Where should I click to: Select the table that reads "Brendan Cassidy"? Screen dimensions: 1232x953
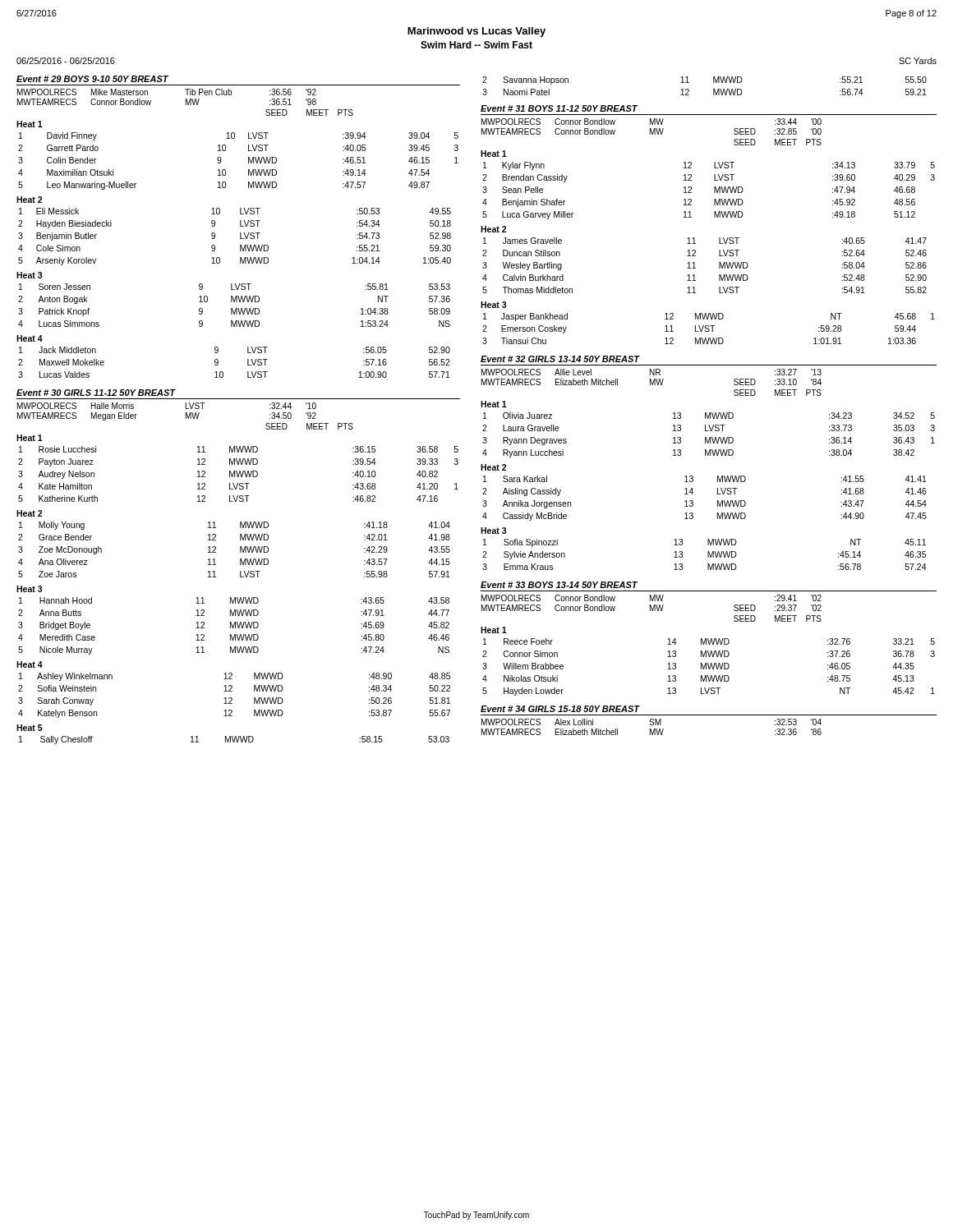709,225
